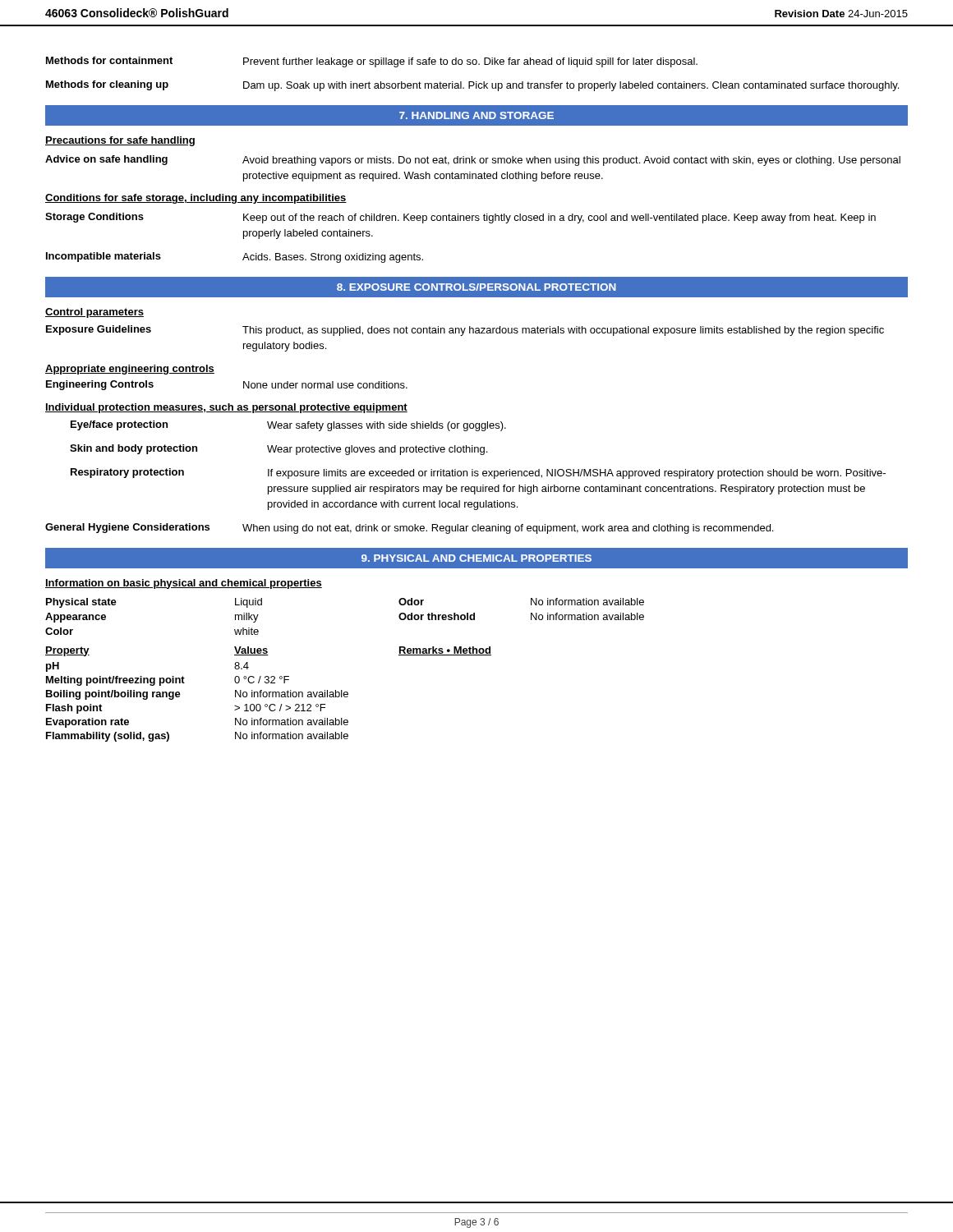Select the passage starting "Methods for cleaning up"

(476, 86)
